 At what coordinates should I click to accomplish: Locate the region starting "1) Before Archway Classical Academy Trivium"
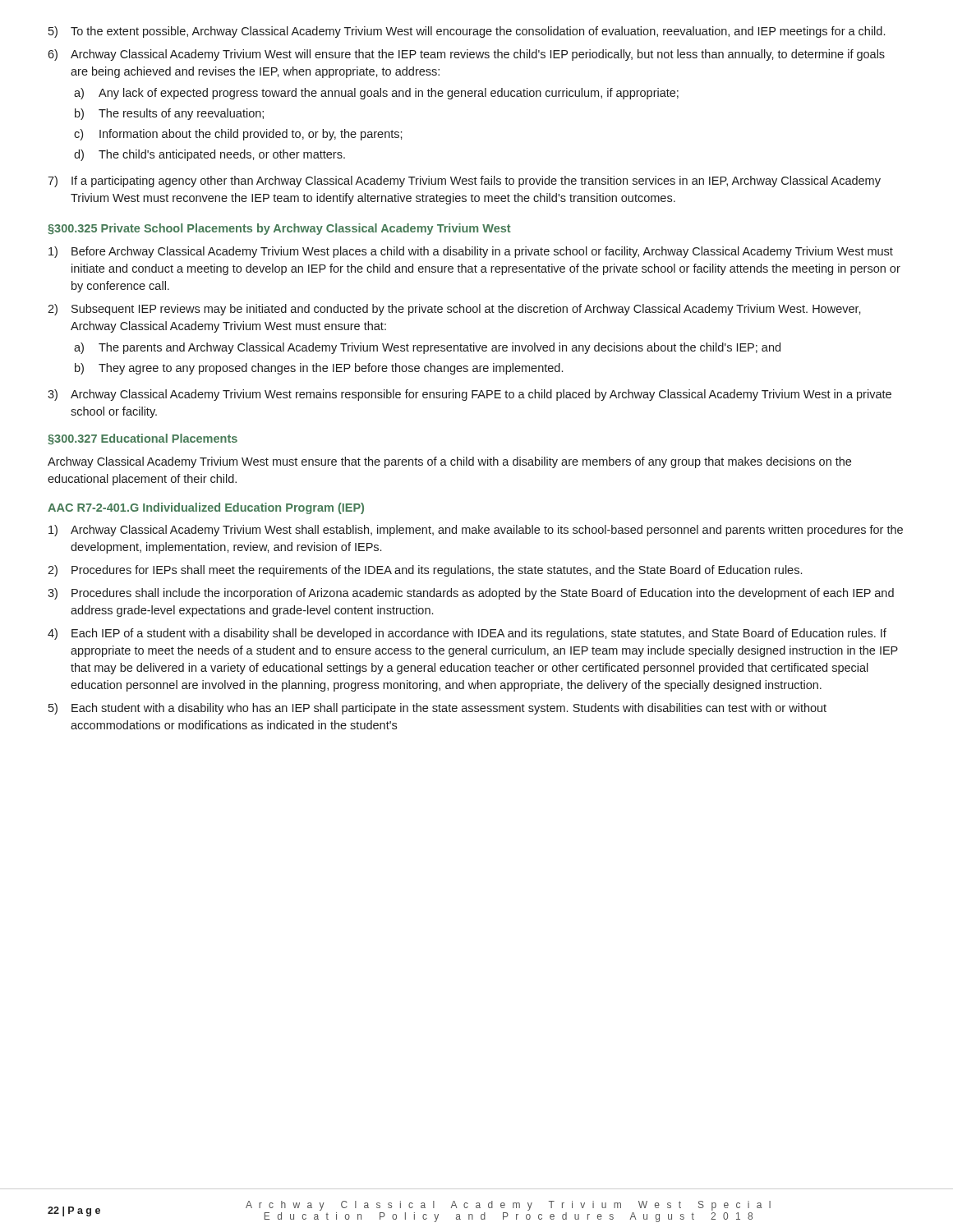pos(476,269)
